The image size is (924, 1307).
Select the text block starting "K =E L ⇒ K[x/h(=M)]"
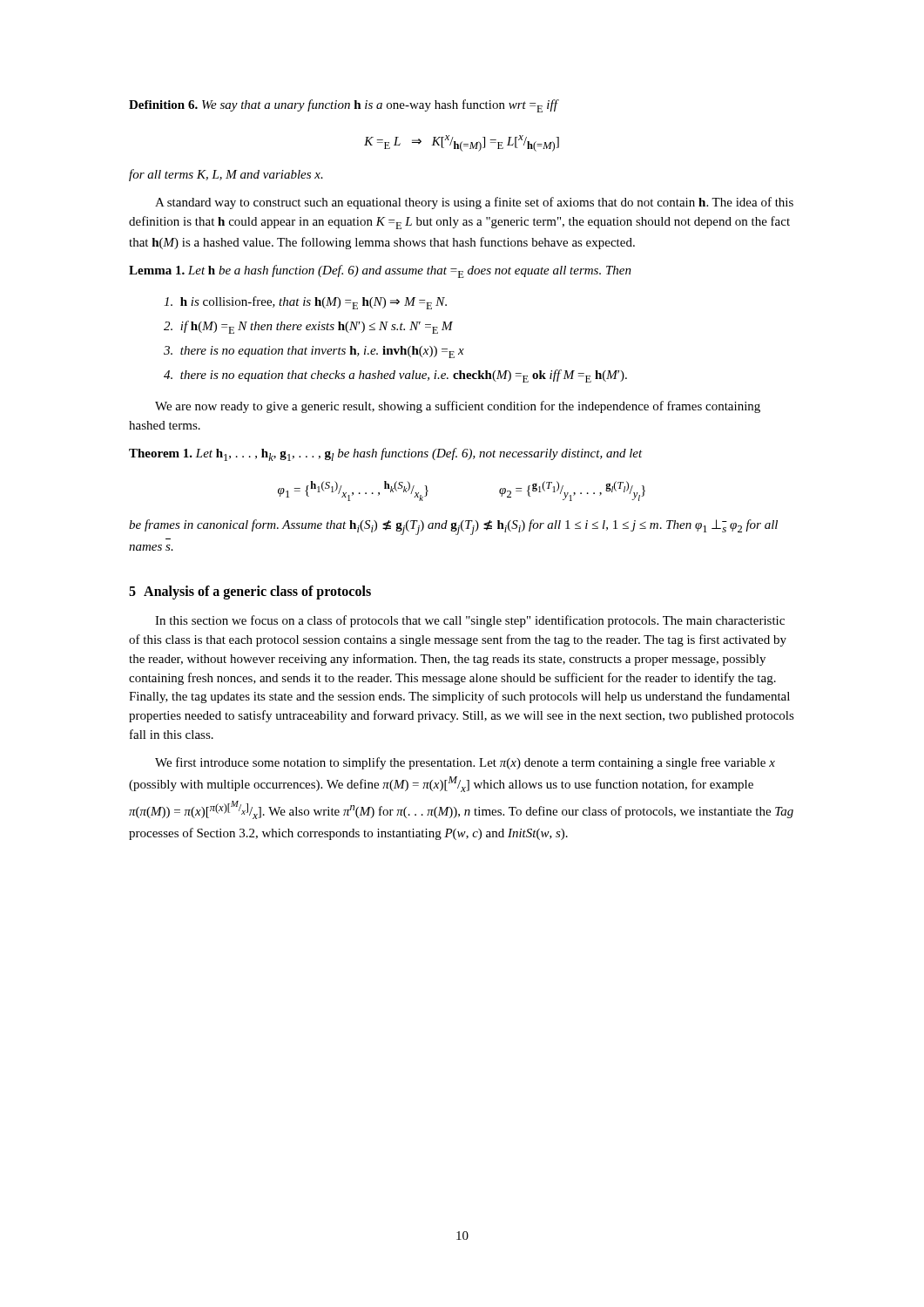click(462, 141)
